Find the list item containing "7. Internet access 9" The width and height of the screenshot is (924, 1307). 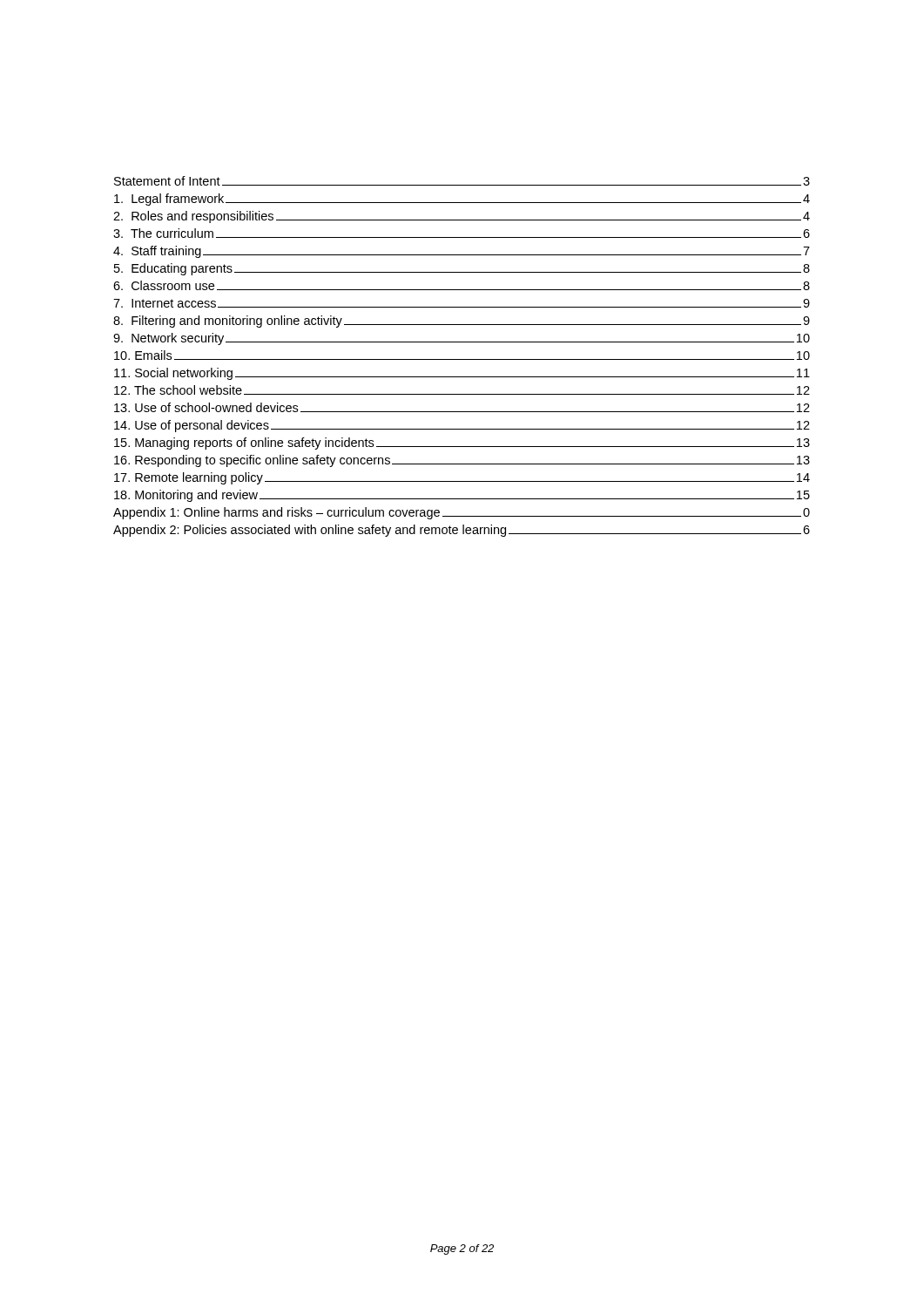(462, 303)
